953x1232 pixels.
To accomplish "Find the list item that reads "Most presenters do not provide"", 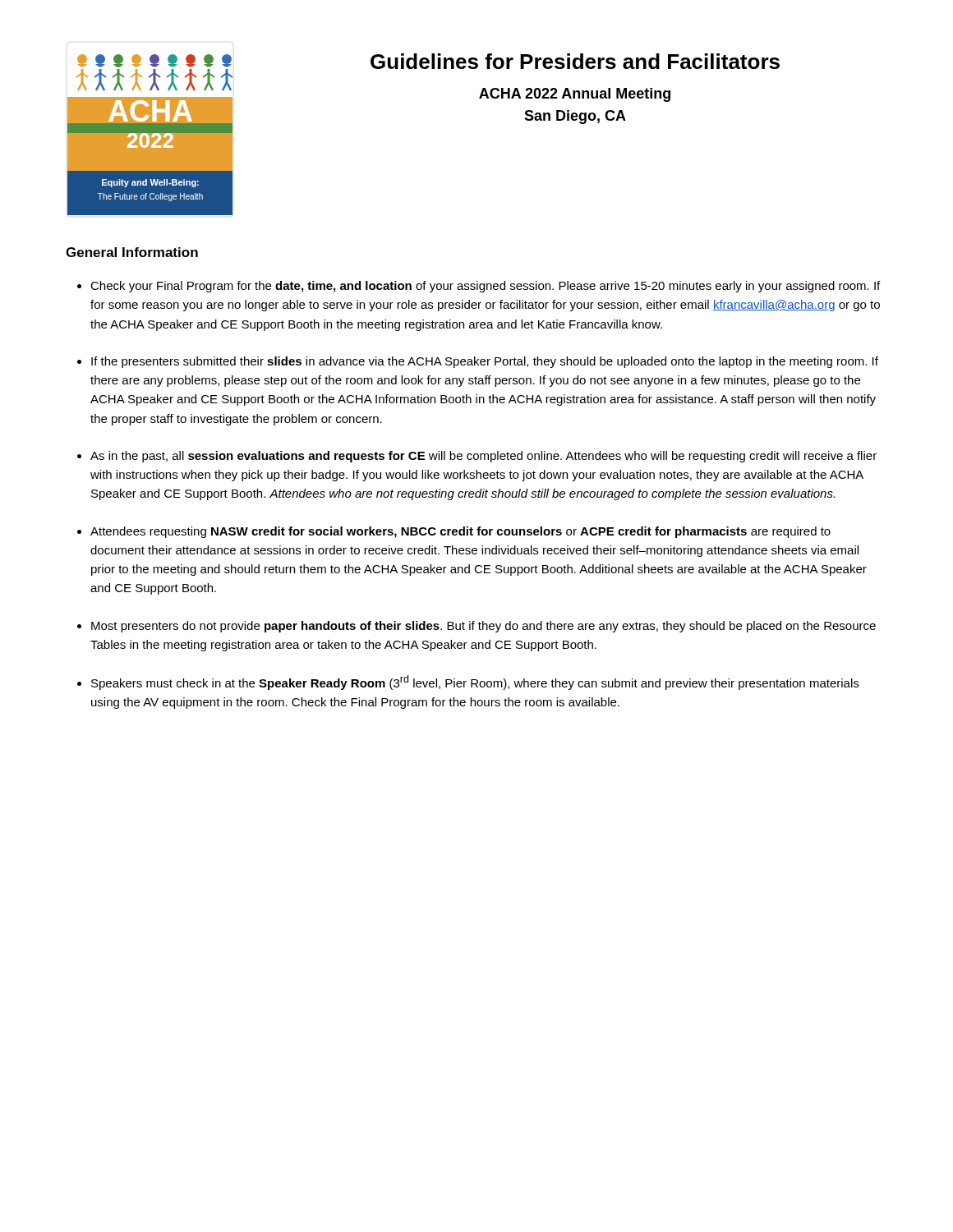I will pos(483,635).
